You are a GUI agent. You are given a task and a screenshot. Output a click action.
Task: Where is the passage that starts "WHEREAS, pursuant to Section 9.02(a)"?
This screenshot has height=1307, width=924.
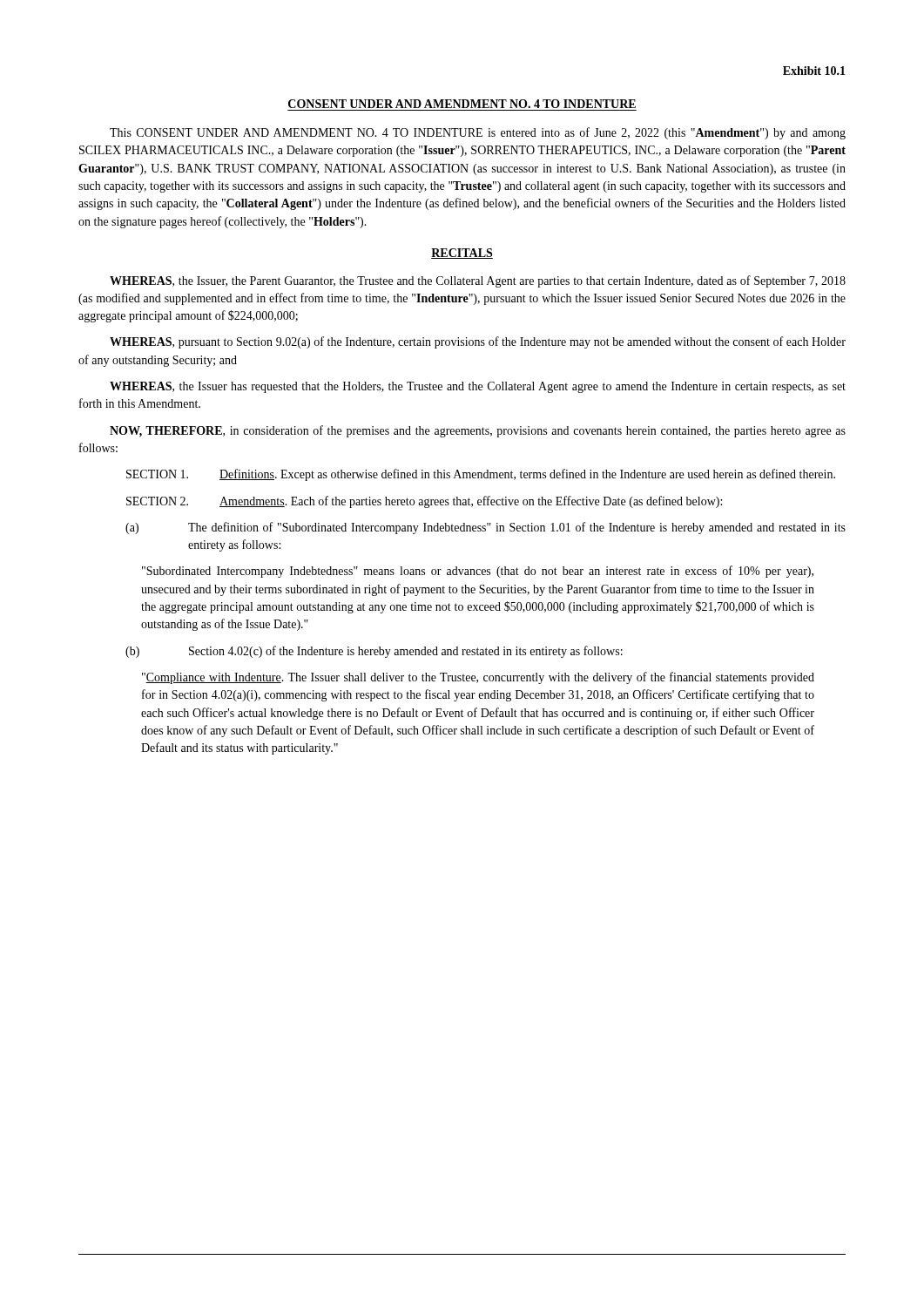pos(462,351)
